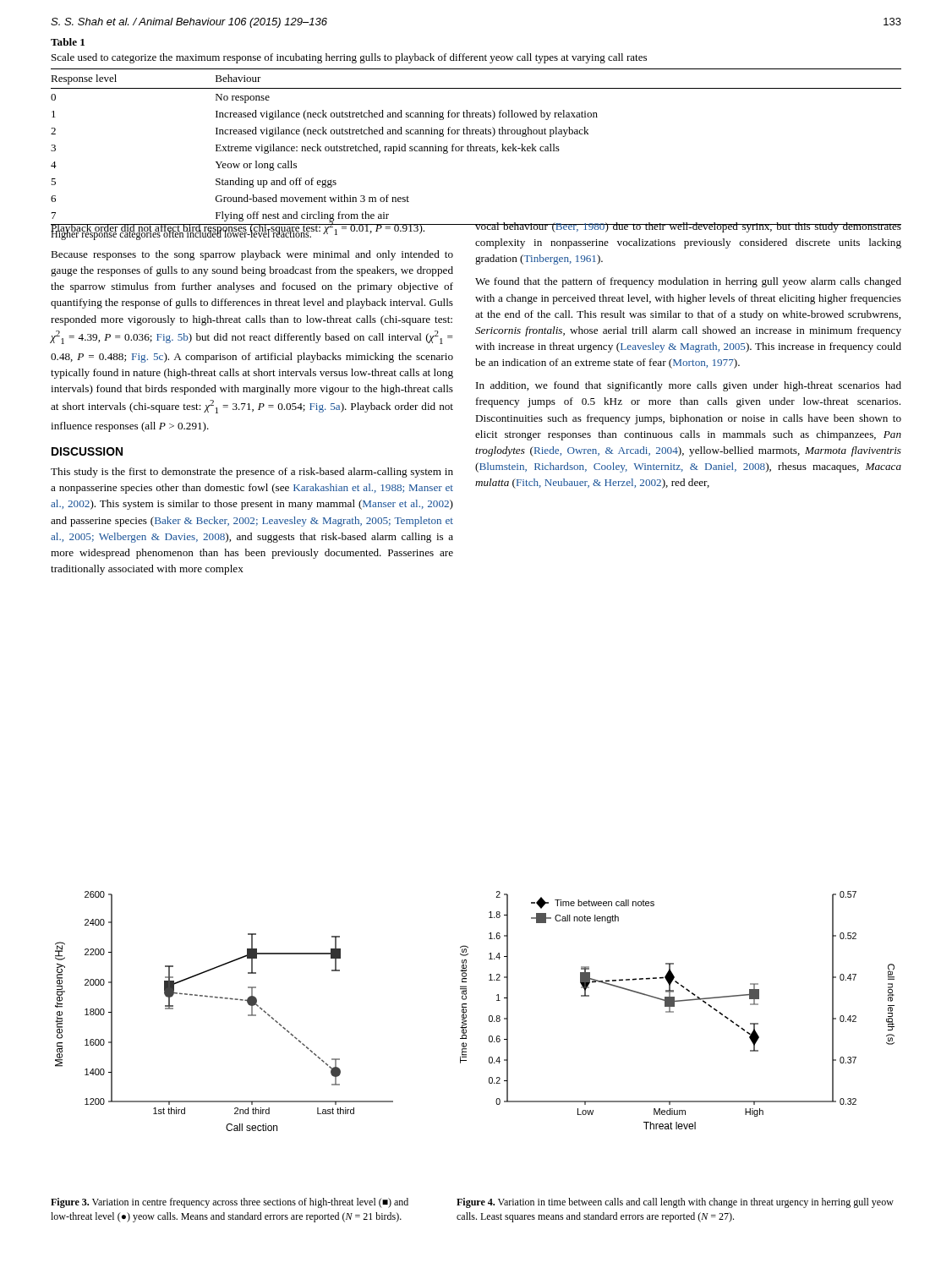
Task: Find the text block that says "This study is"
Action: 252,520
